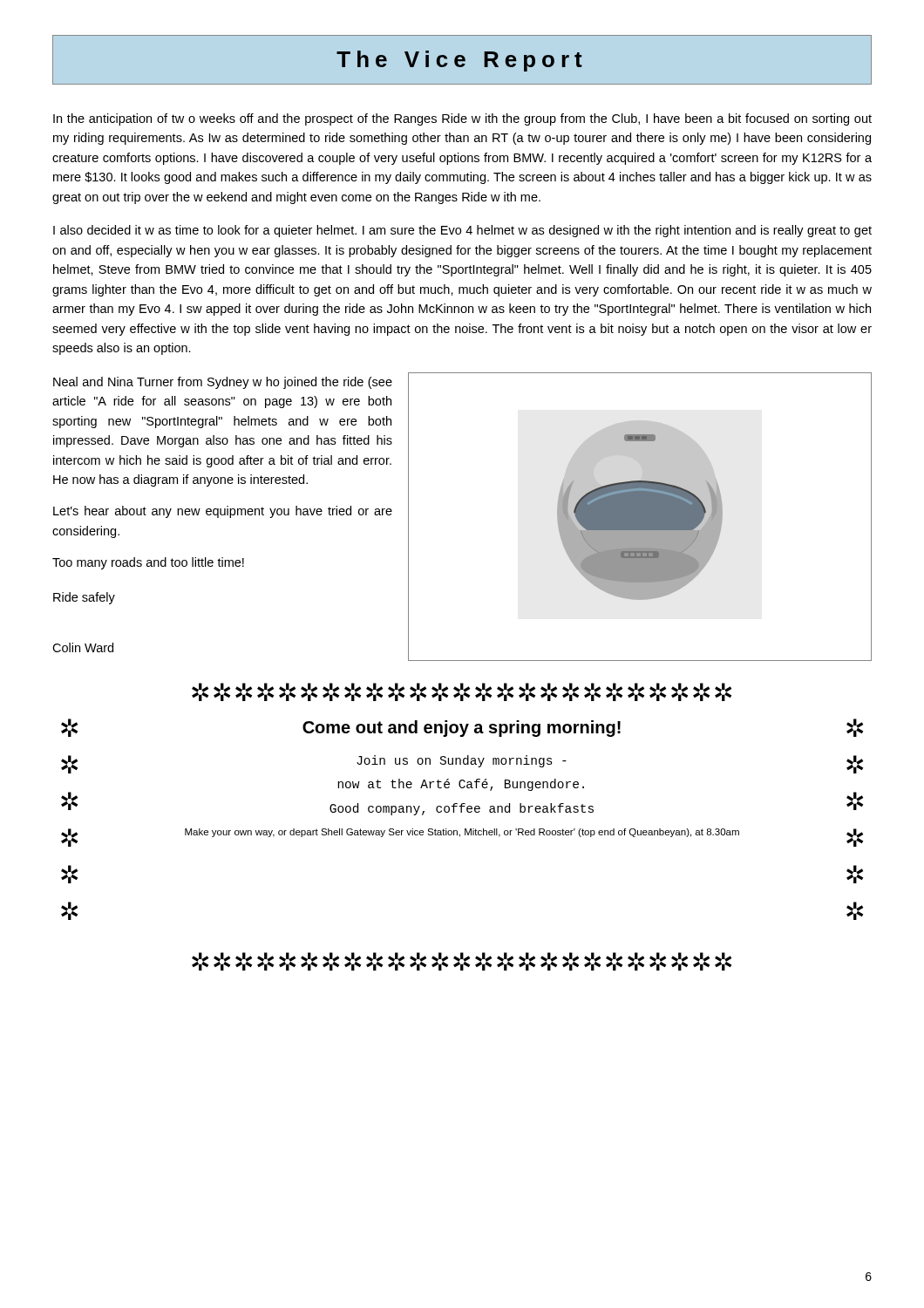Find a photo
This screenshot has width=924, height=1308.
(x=640, y=516)
